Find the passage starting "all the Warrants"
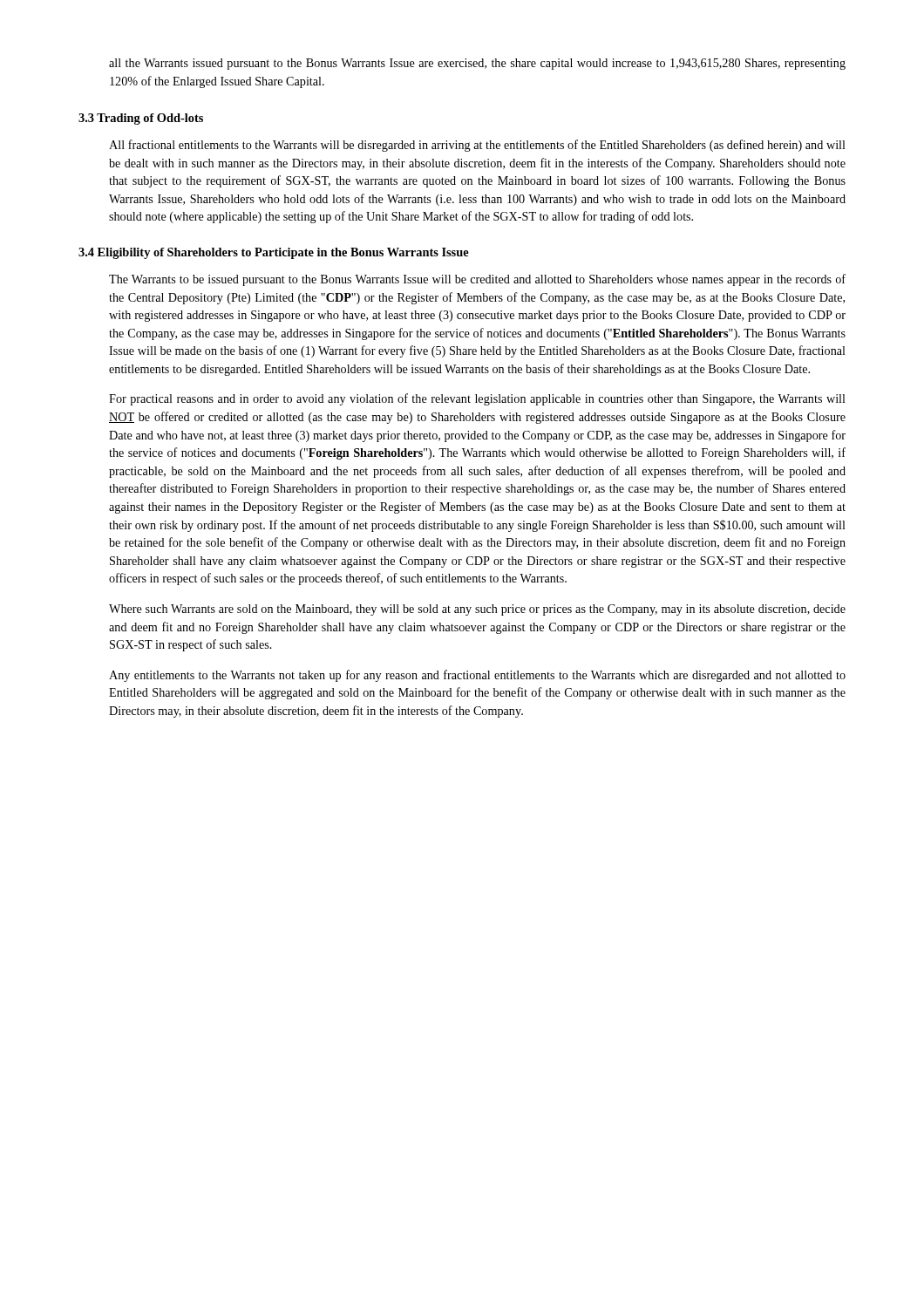The width and height of the screenshot is (924, 1308). (x=477, y=72)
